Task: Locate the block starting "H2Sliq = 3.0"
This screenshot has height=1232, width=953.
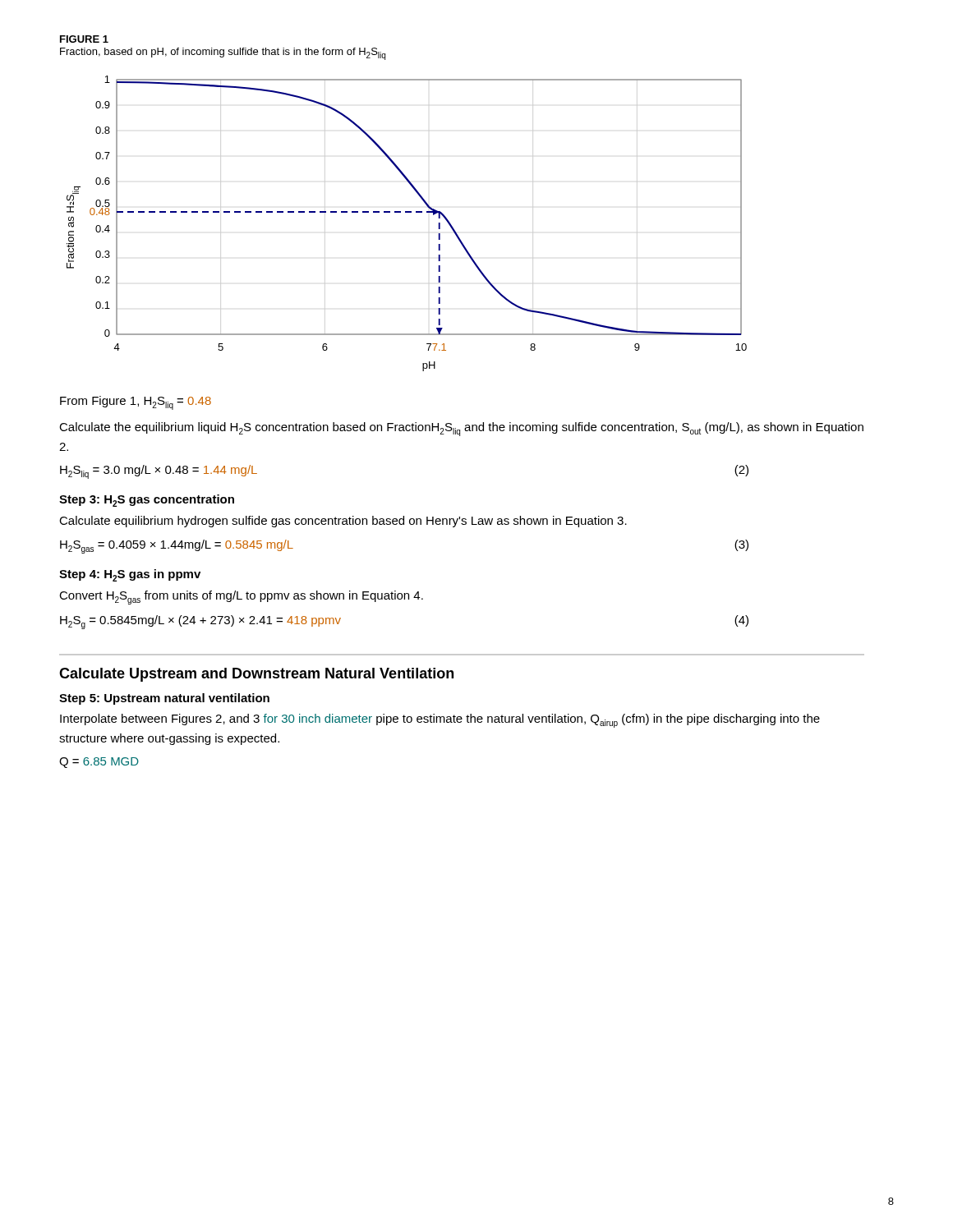Action: point(157,471)
